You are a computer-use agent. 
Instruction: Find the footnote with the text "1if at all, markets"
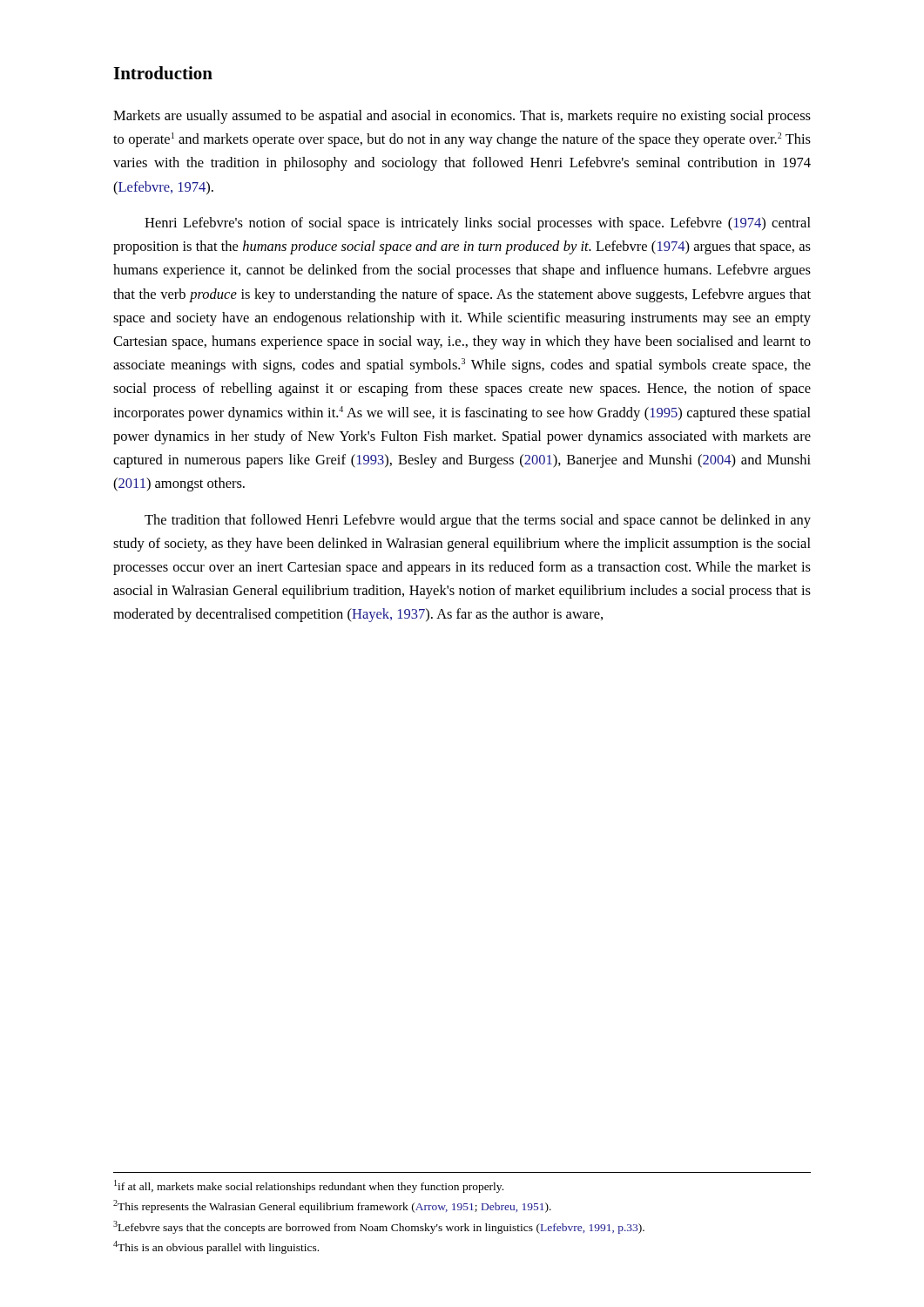point(309,1185)
